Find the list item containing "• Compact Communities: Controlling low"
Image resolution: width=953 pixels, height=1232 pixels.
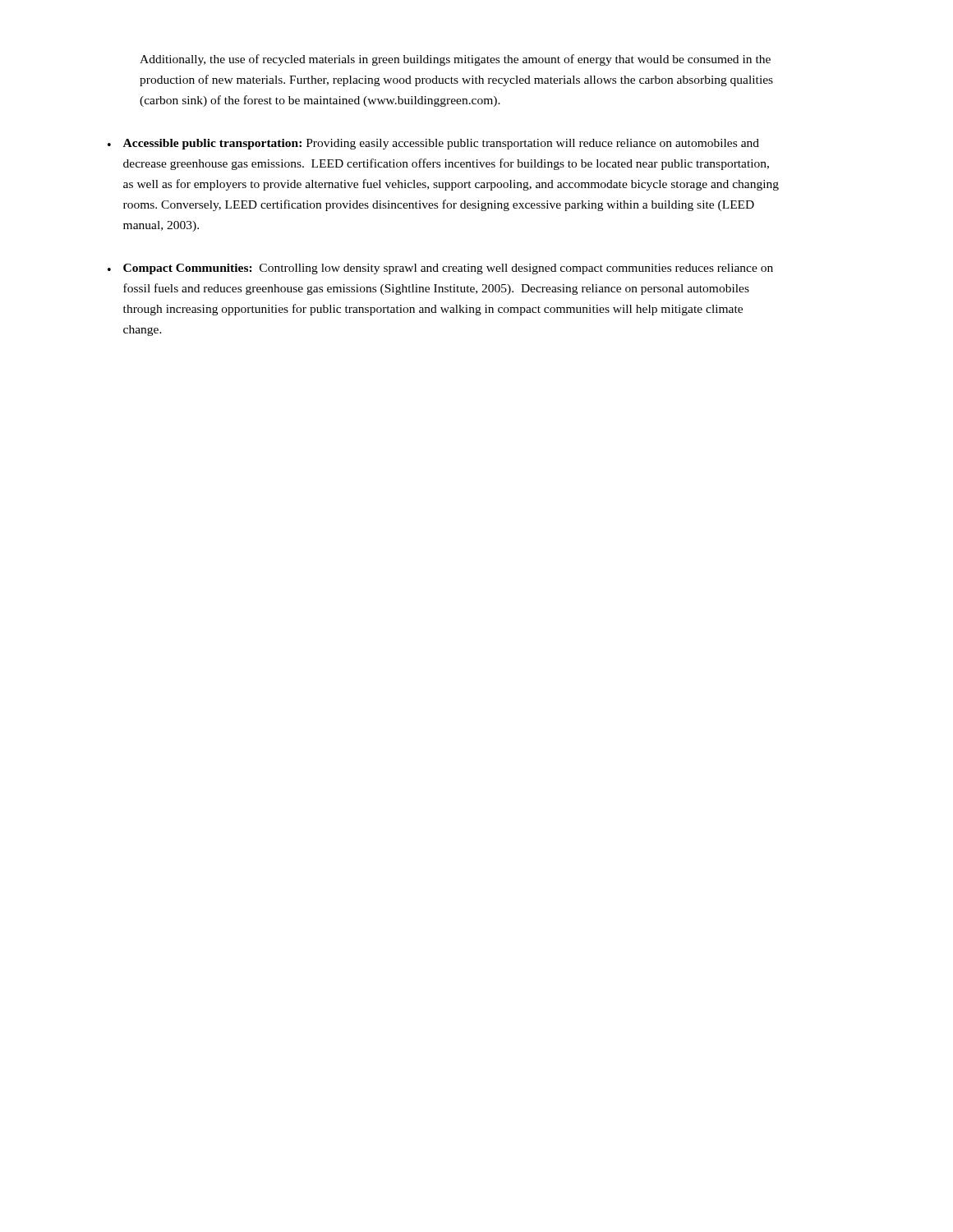tap(444, 299)
